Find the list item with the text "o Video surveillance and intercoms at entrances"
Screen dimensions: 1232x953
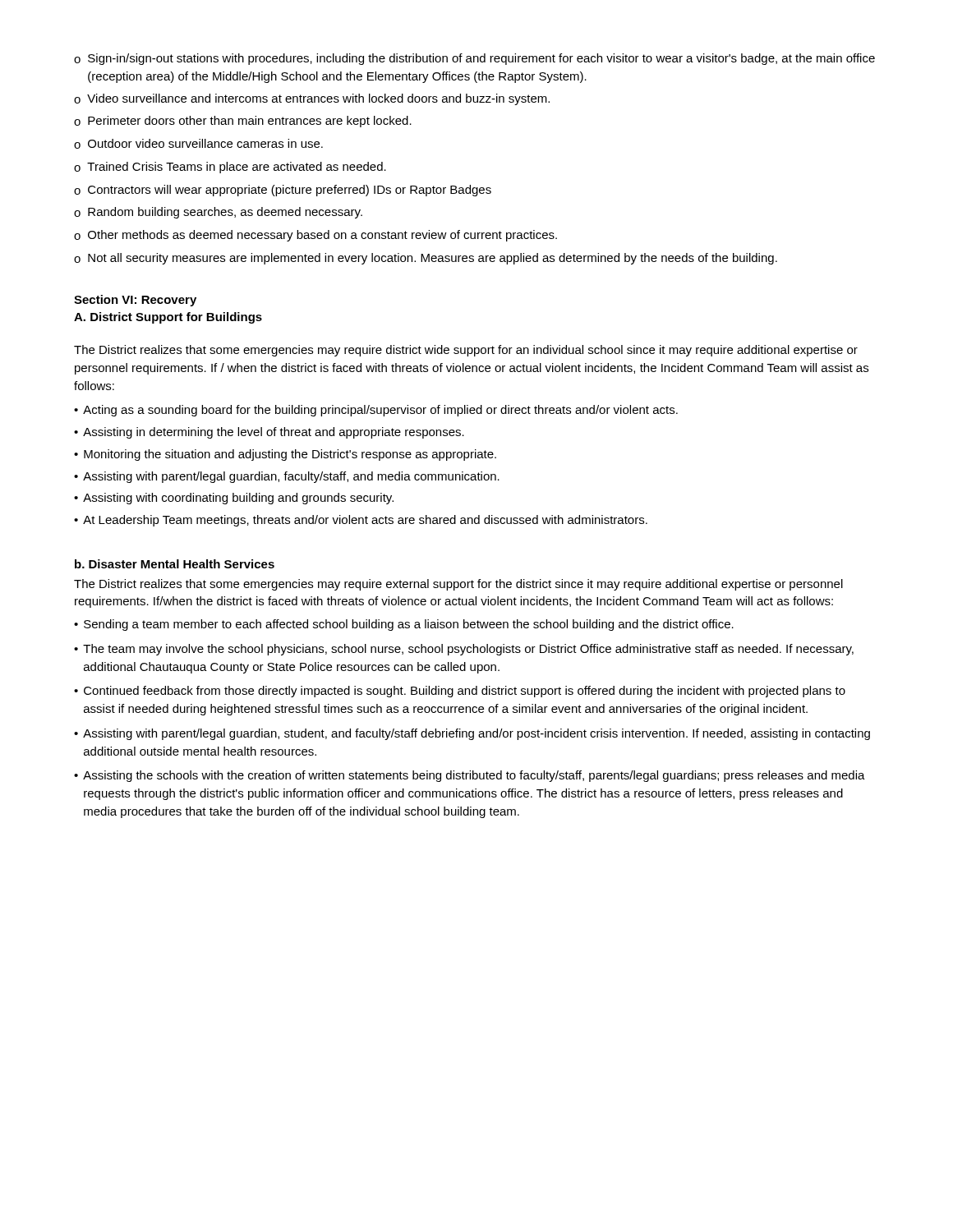[312, 98]
